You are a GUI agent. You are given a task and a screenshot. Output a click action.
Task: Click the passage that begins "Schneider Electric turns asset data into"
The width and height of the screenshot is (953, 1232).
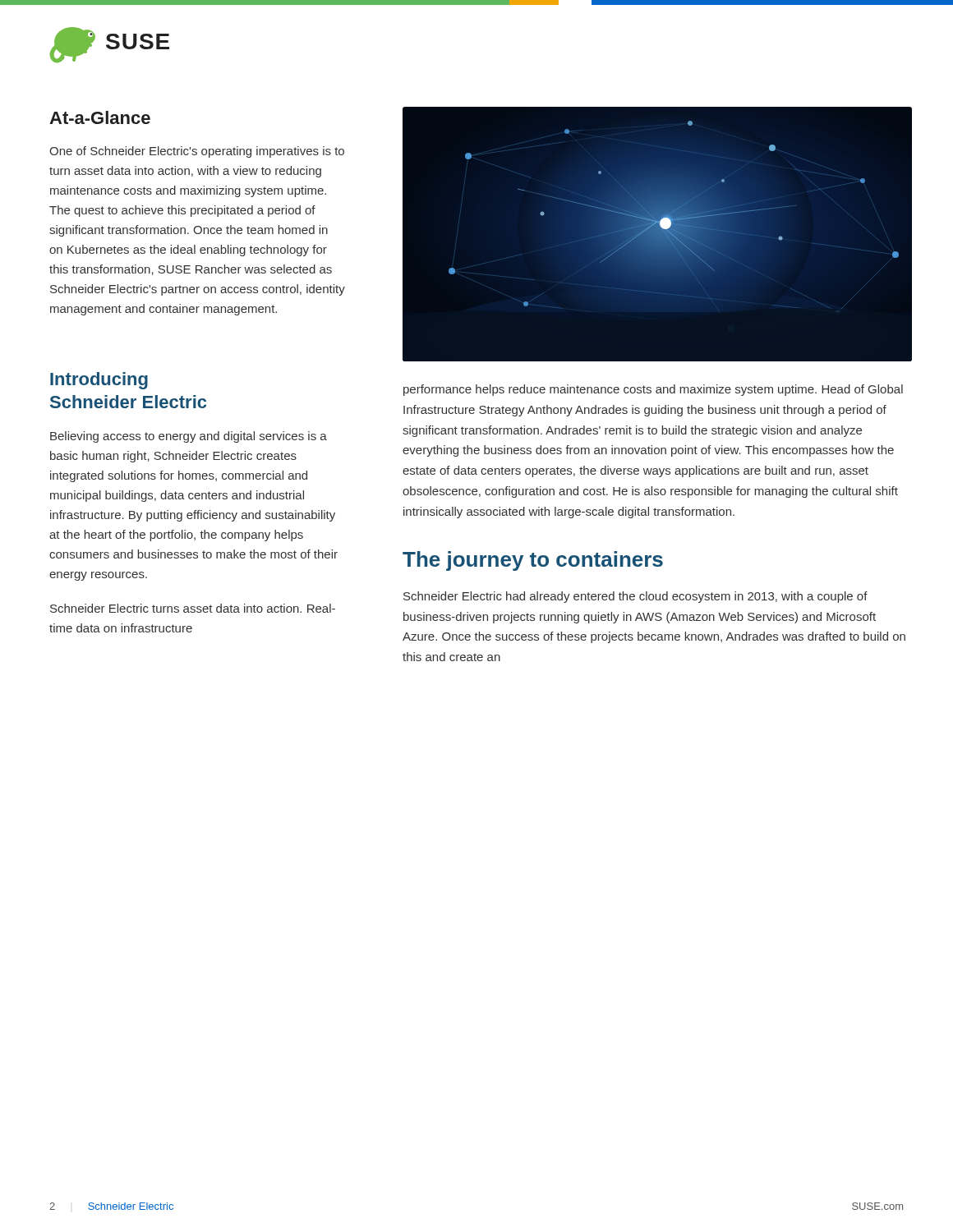click(x=192, y=618)
